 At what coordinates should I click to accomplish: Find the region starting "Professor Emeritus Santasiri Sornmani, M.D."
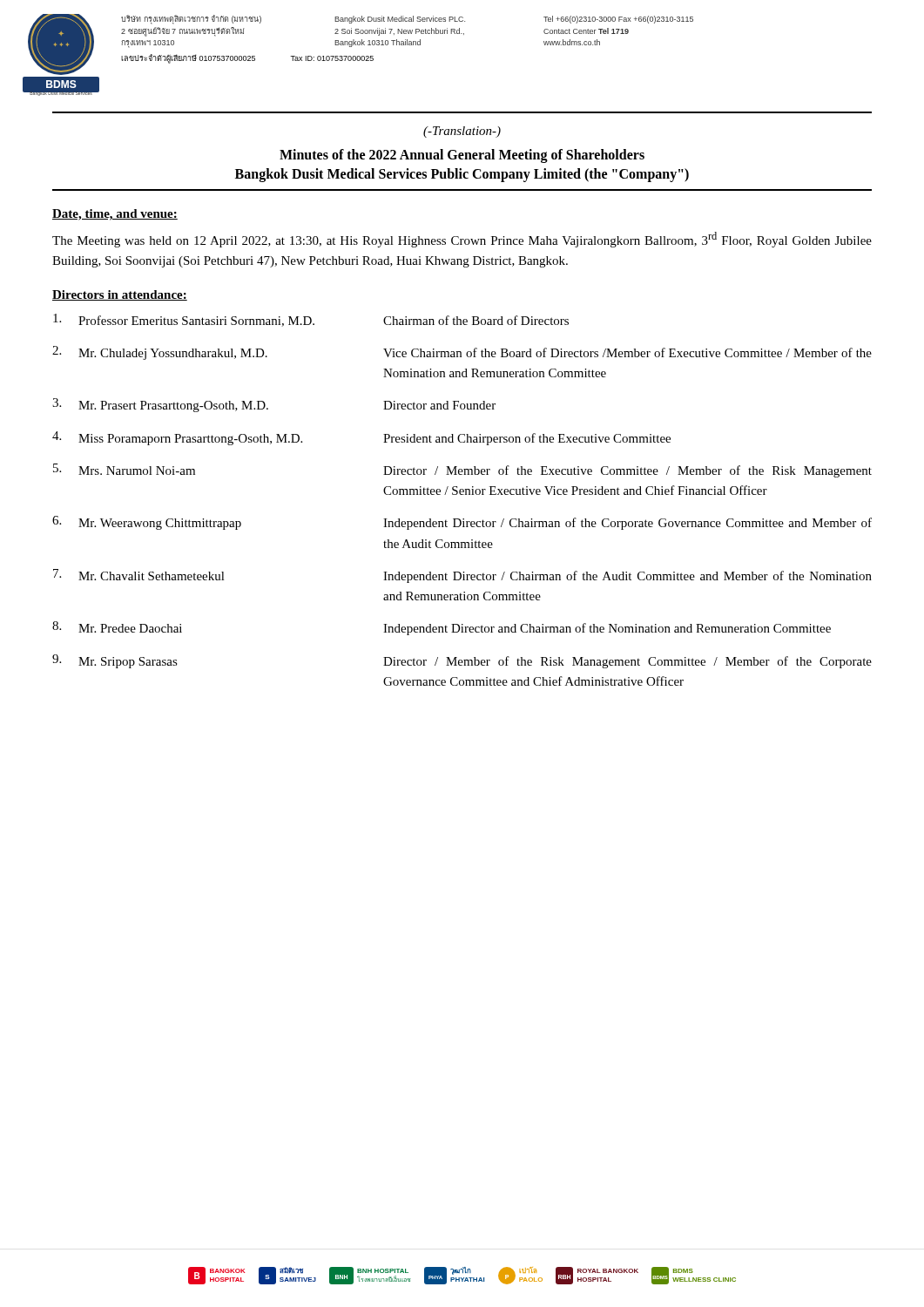[462, 321]
